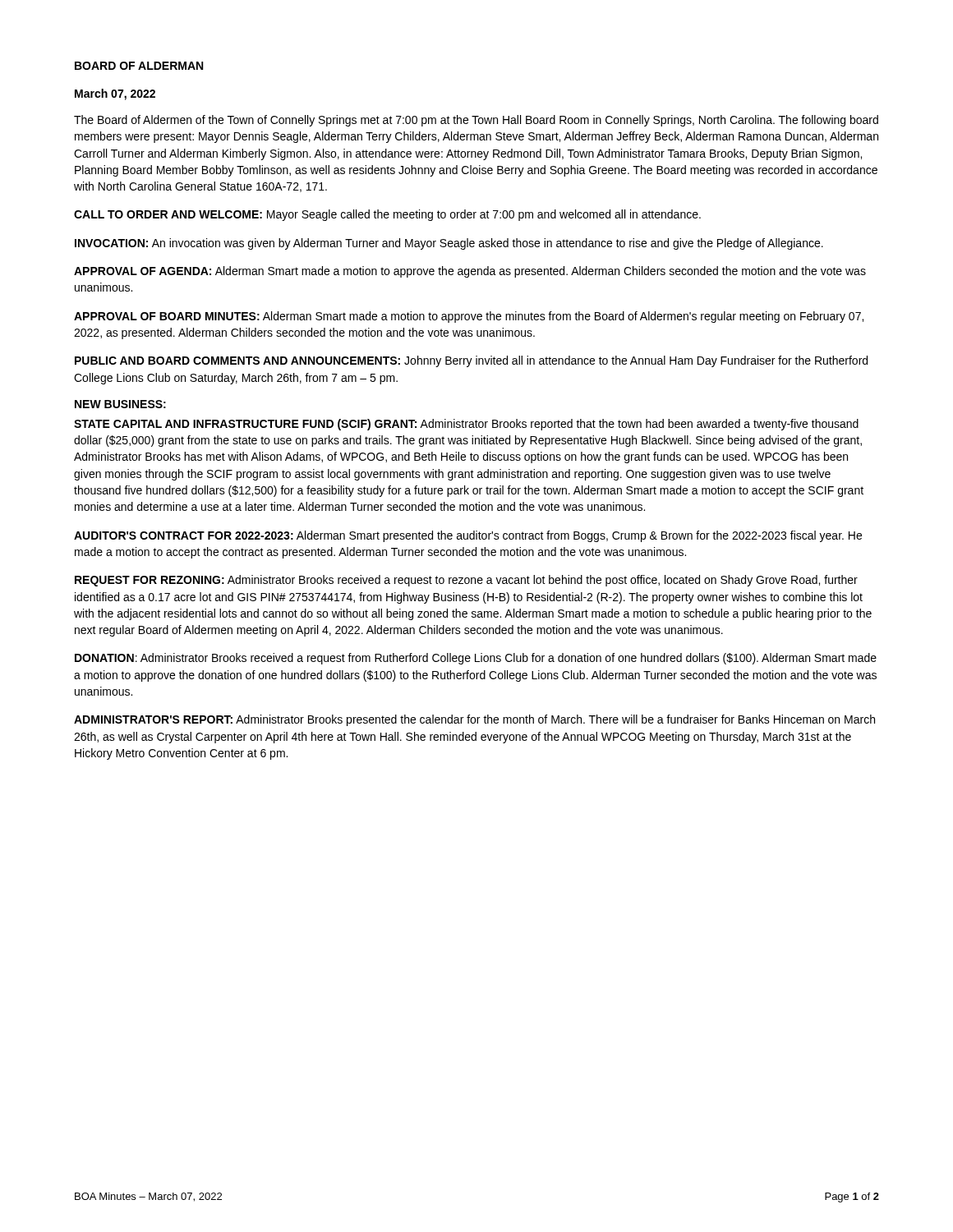The image size is (953, 1232).
Task: Point to the text block starting "AUDITOR'S CONTRACT FOR 2022-2023: Alderman"
Action: coord(468,544)
